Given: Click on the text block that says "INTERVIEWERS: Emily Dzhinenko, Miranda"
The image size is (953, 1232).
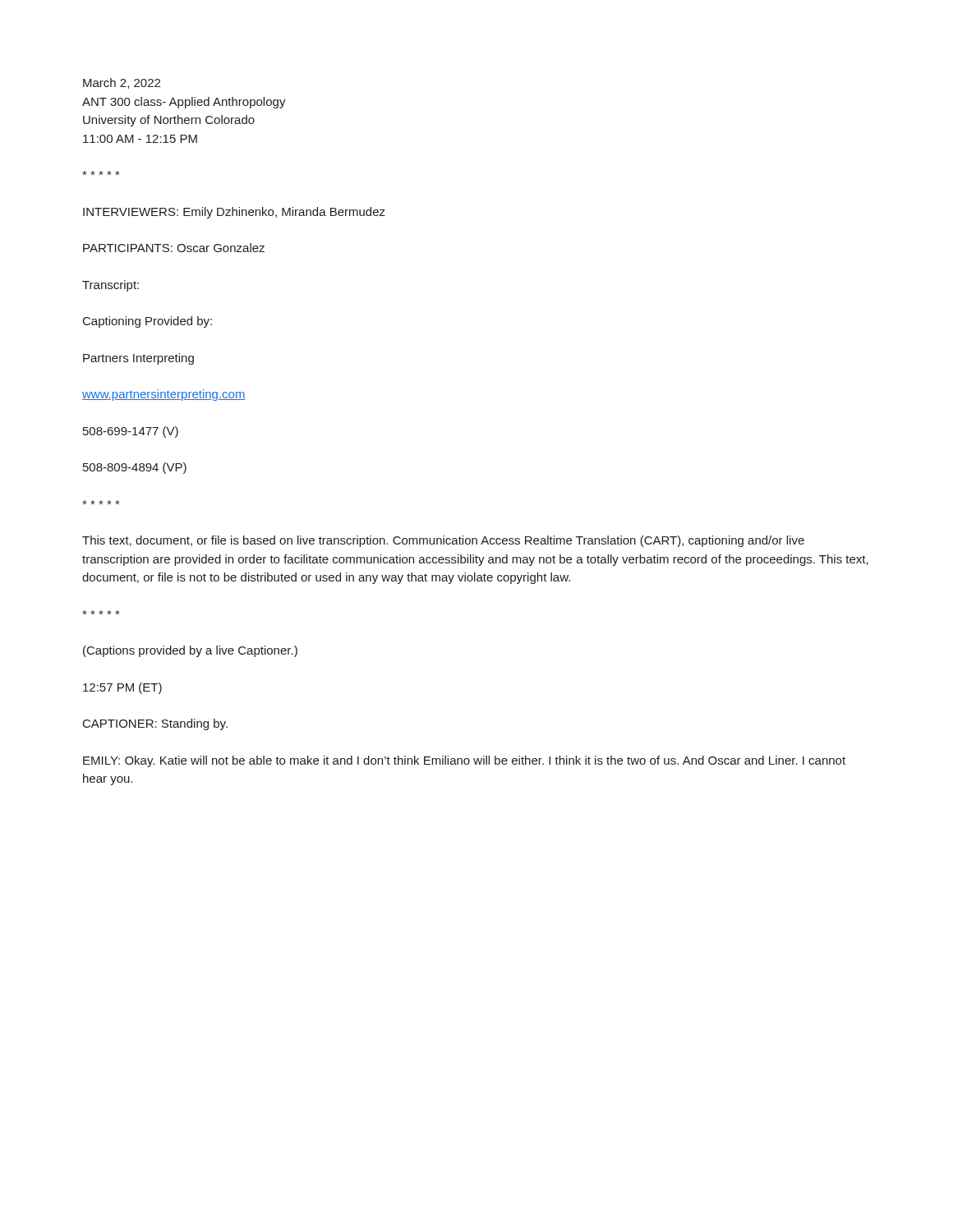Looking at the screenshot, I should tap(234, 213).
